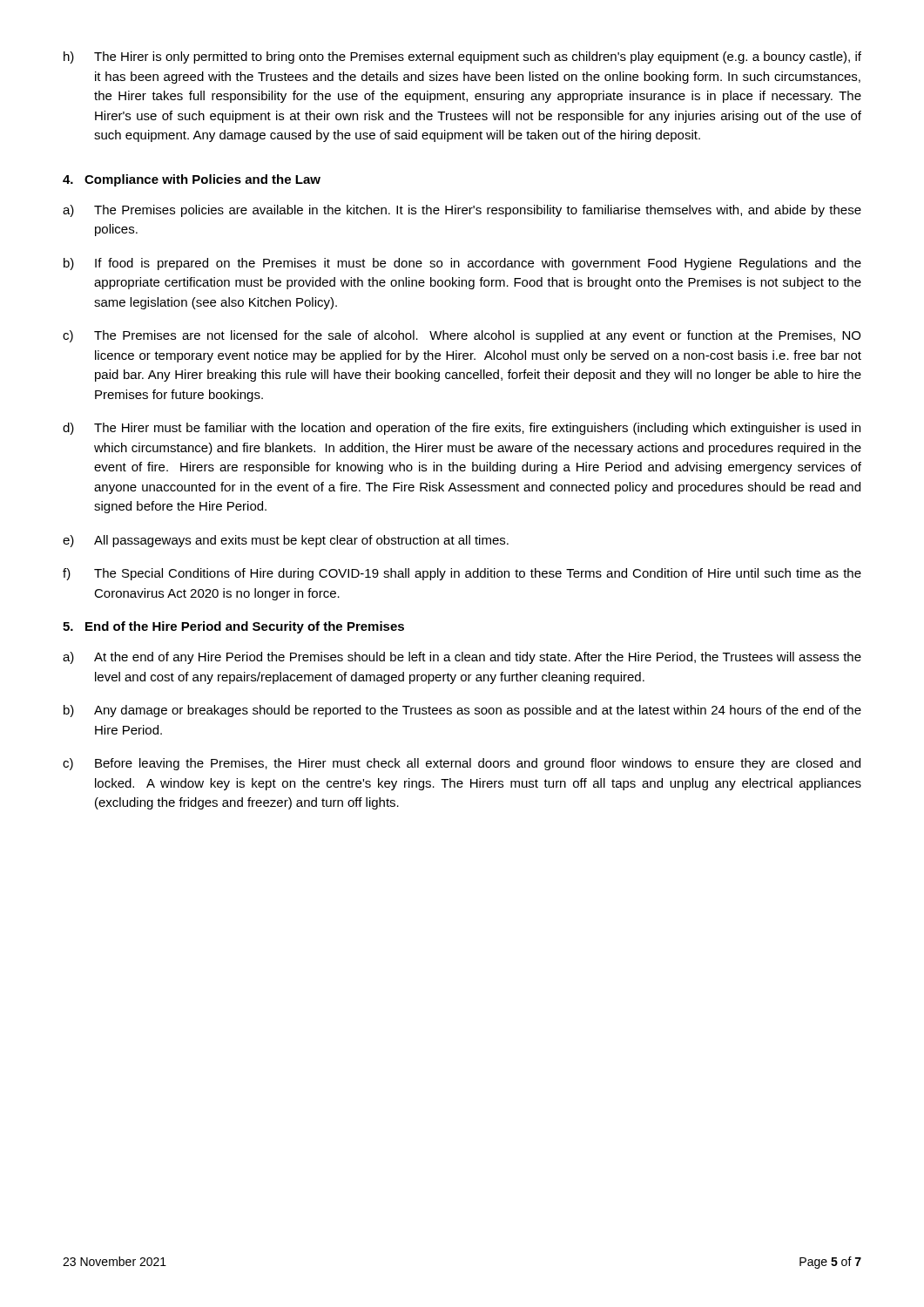The image size is (924, 1307).
Task: Locate the block of text that opens with "e) All passageways and exits must be"
Action: [462, 540]
